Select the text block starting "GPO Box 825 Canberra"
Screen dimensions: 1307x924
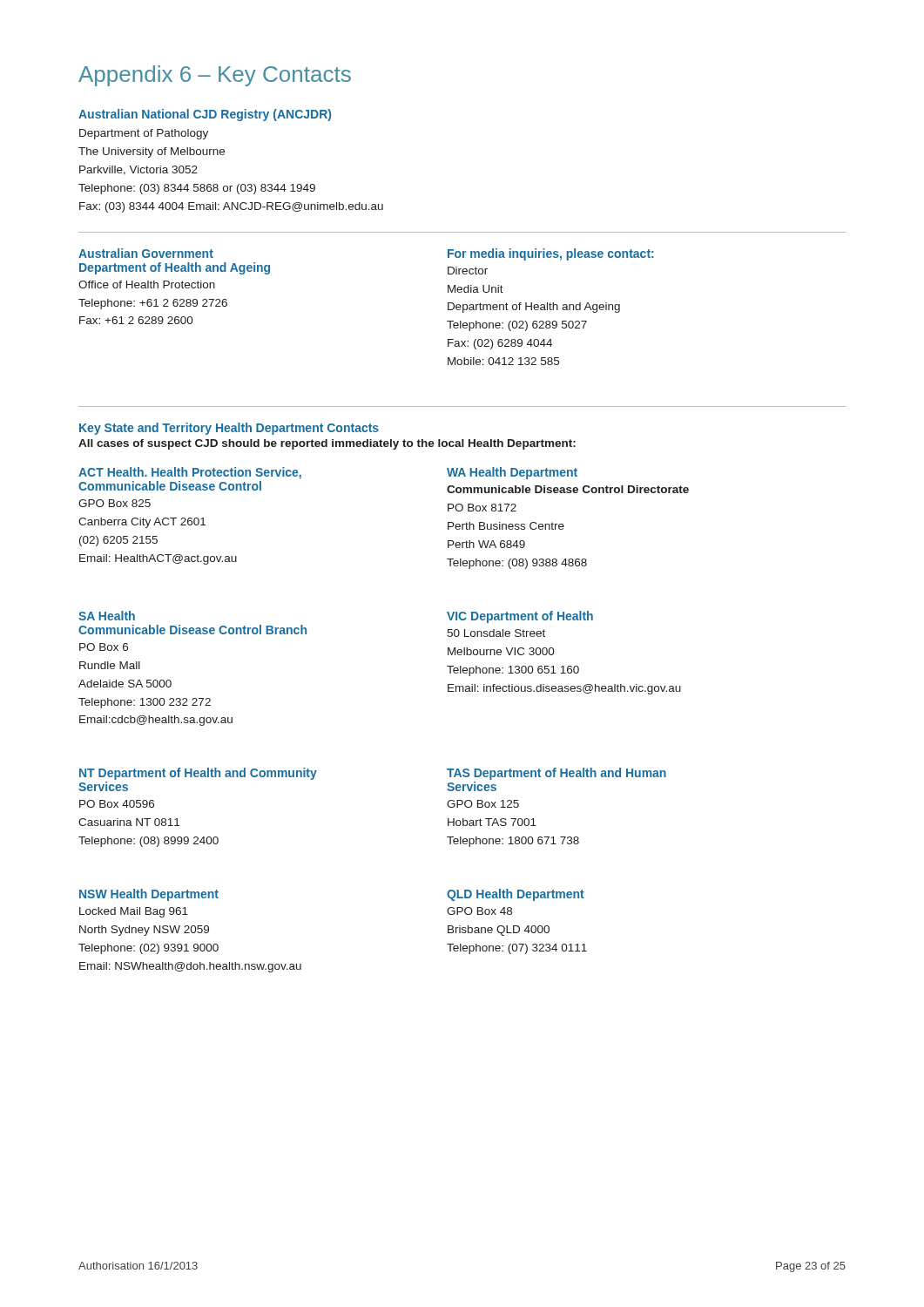tap(115, 503)
